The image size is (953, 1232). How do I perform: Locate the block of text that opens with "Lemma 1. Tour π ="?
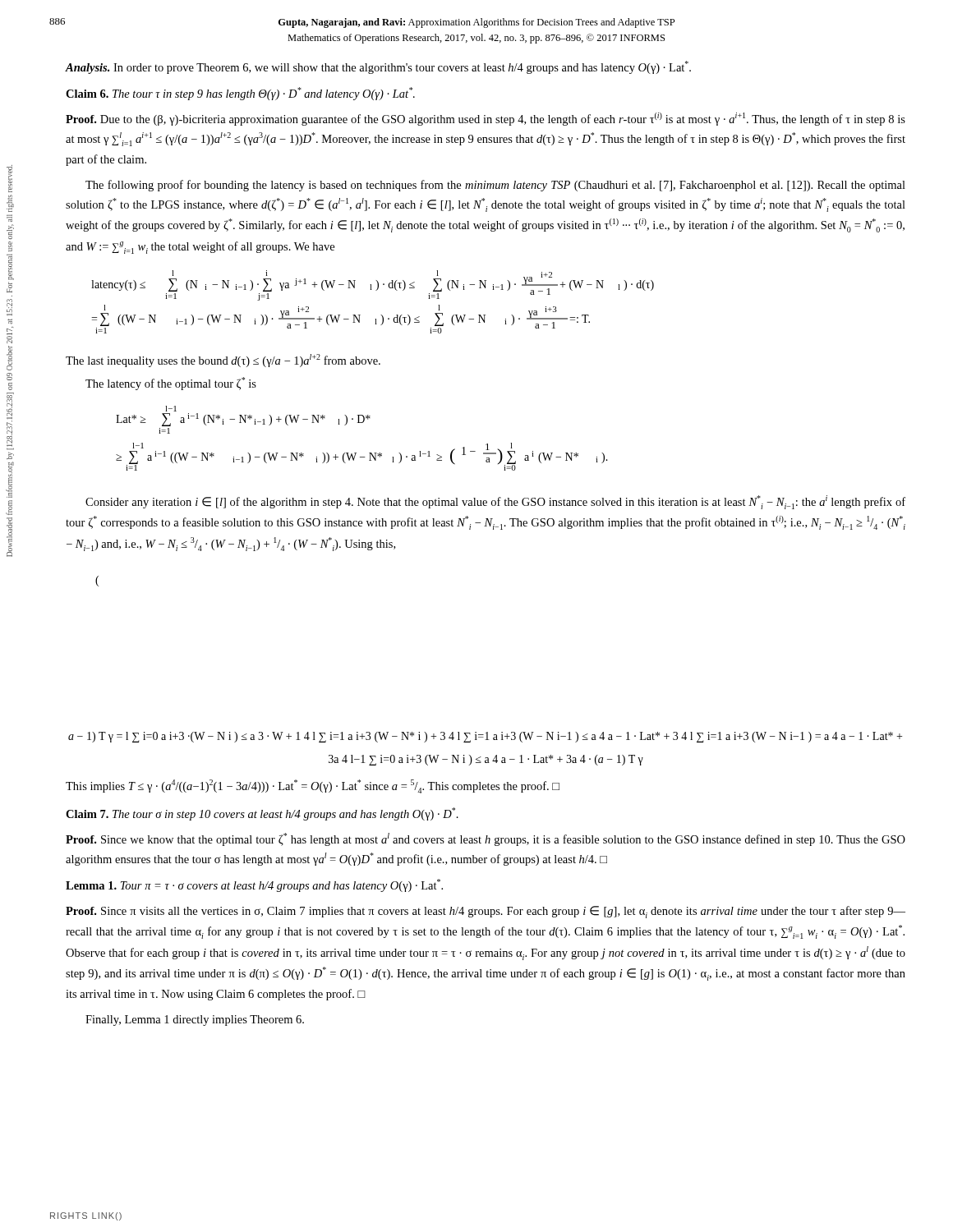click(255, 884)
